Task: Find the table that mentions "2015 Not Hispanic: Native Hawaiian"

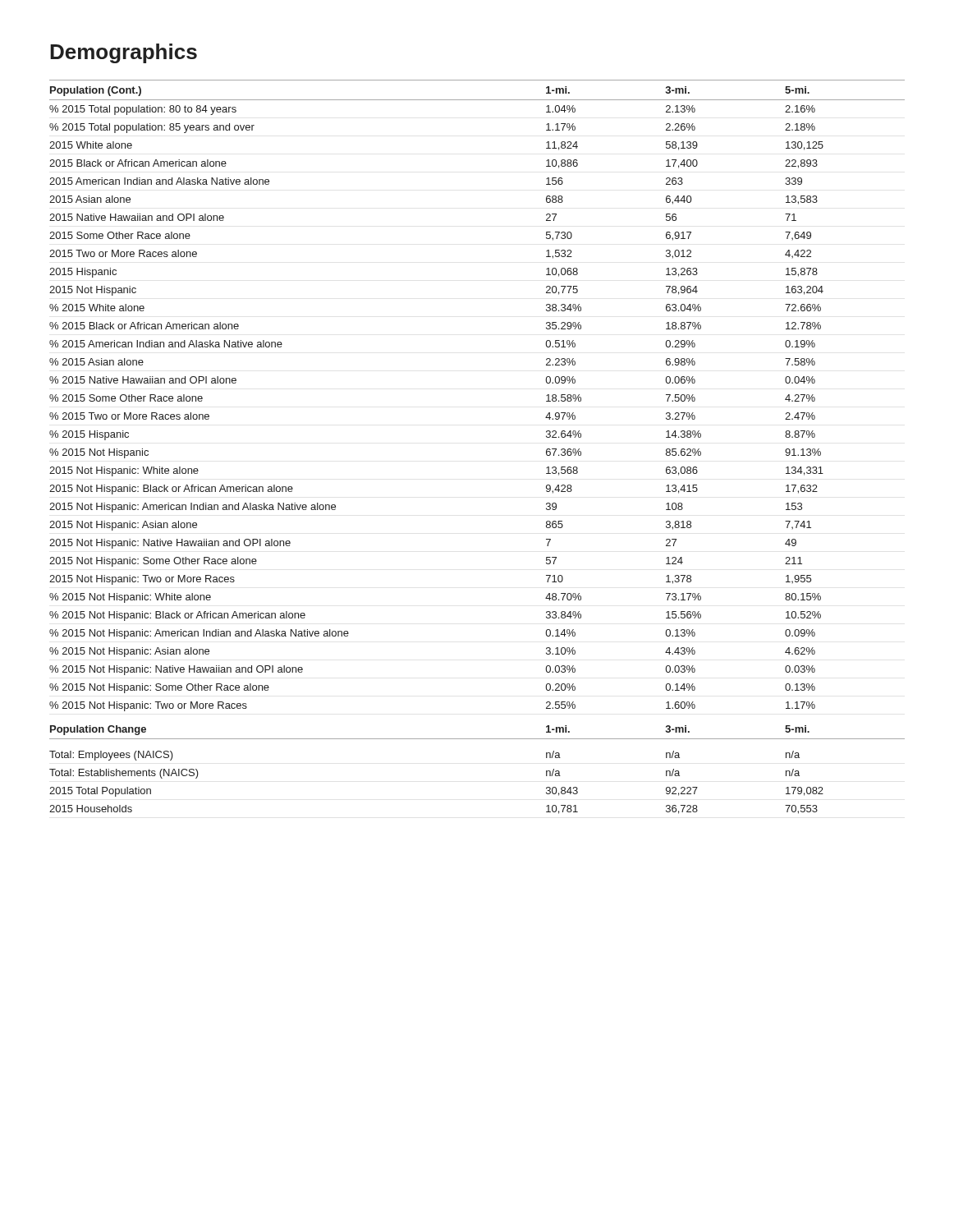Action: pos(477,449)
